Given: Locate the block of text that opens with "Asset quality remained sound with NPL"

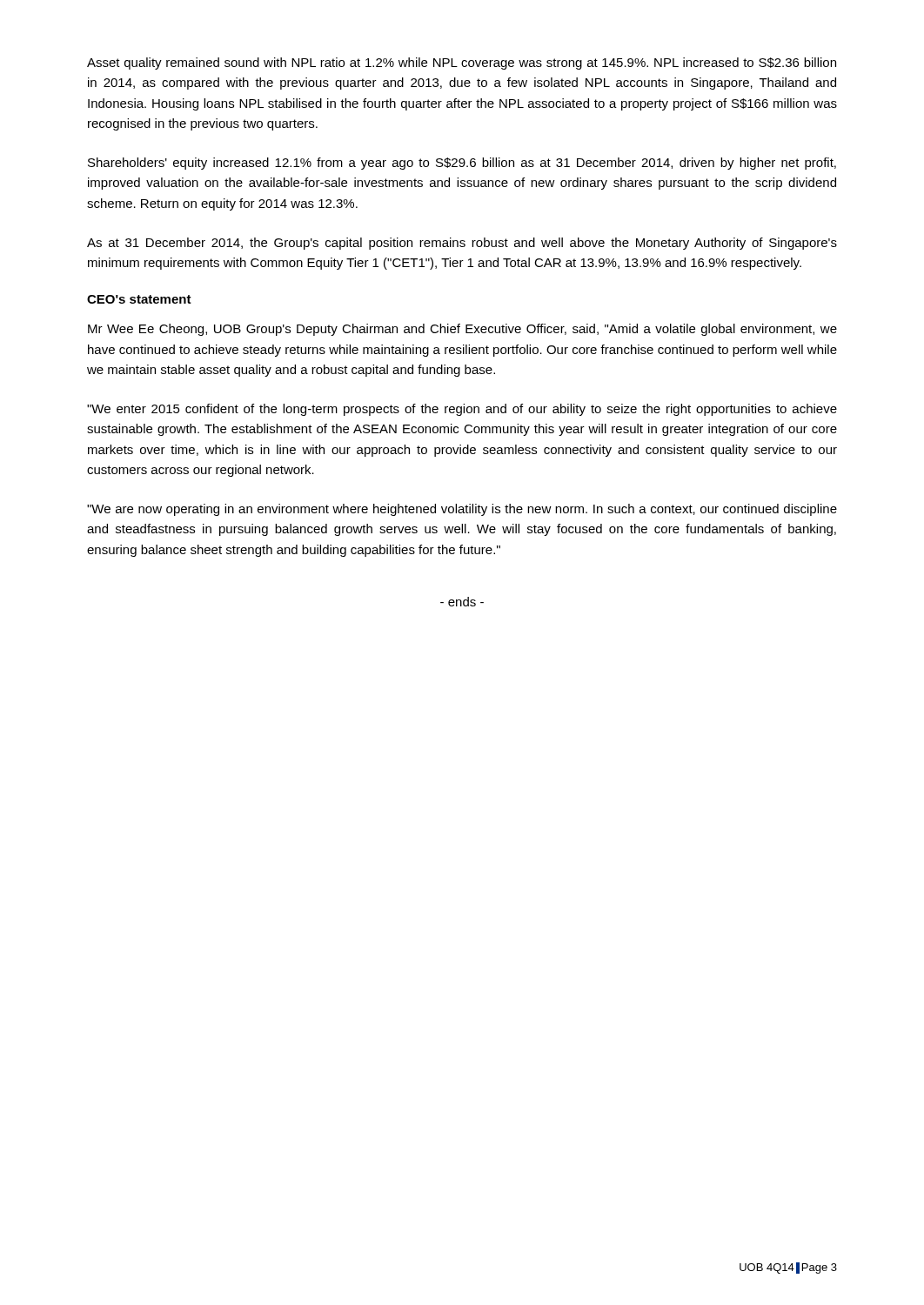Looking at the screenshot, I should 462,93.
